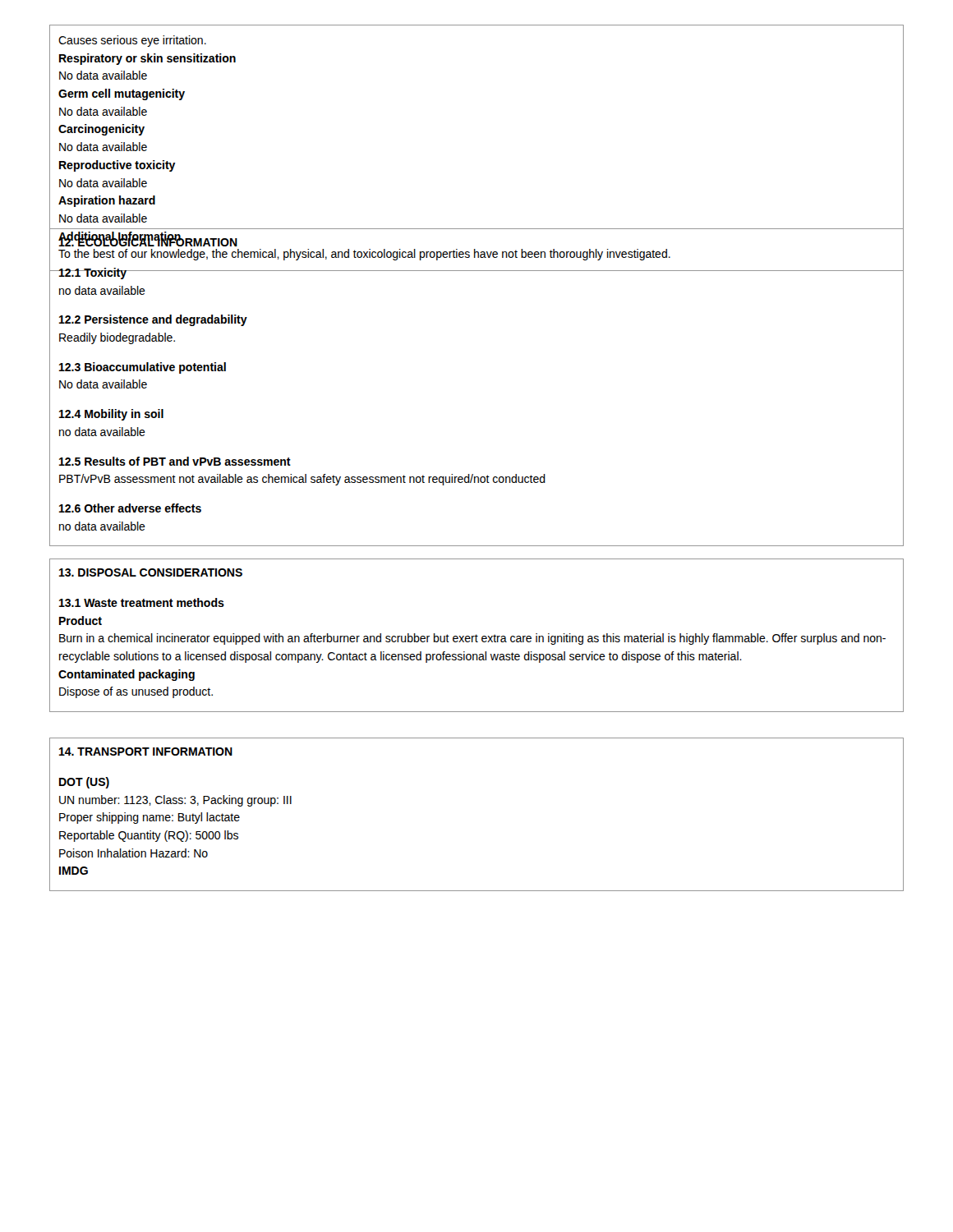The image size is (953, 1232).
Task: Find the block starting "13. DISPOSAL CONSIDERATIONS"
Action: [x=150, y=572]
